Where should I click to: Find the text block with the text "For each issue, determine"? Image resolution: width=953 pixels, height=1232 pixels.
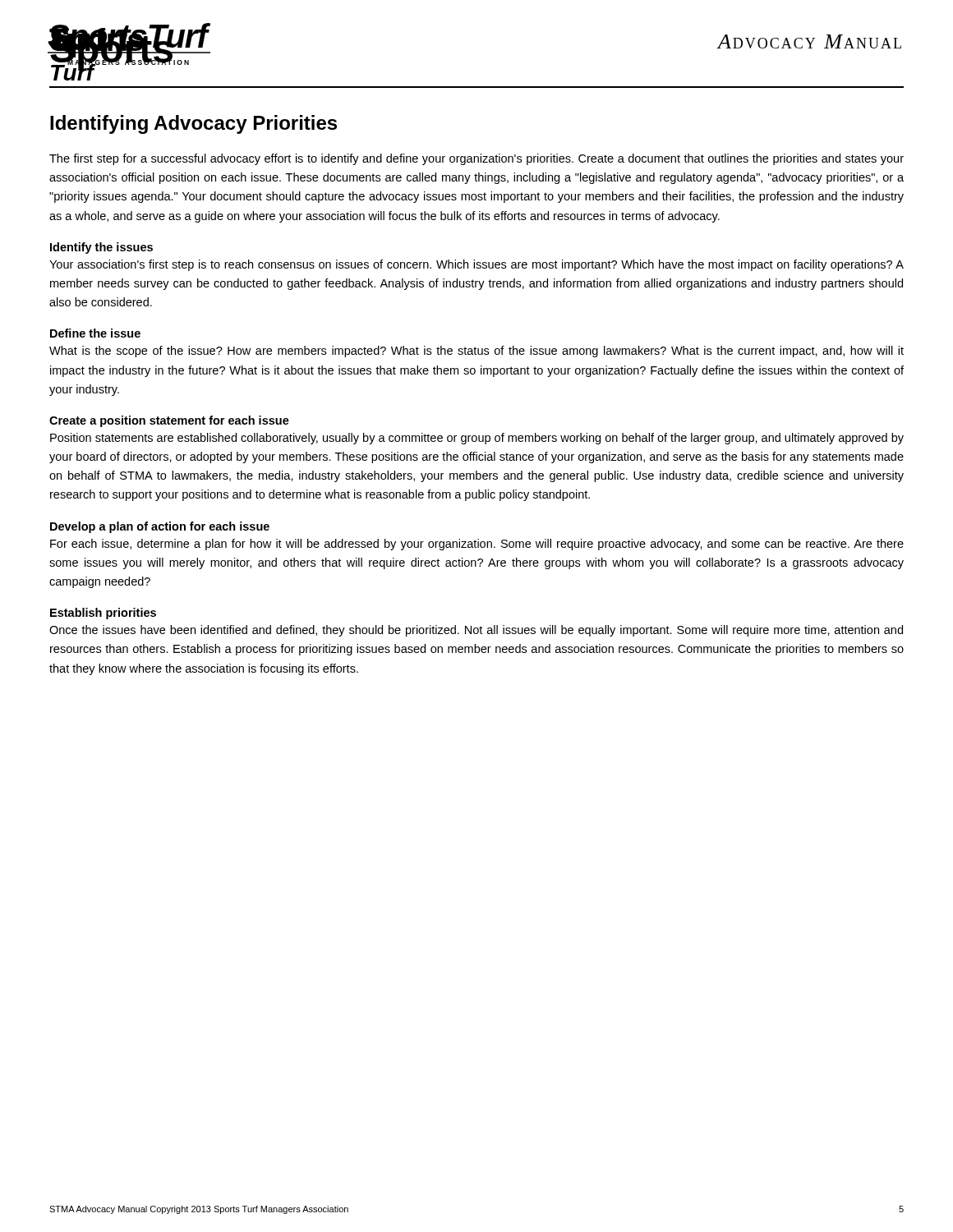[476, 562]
